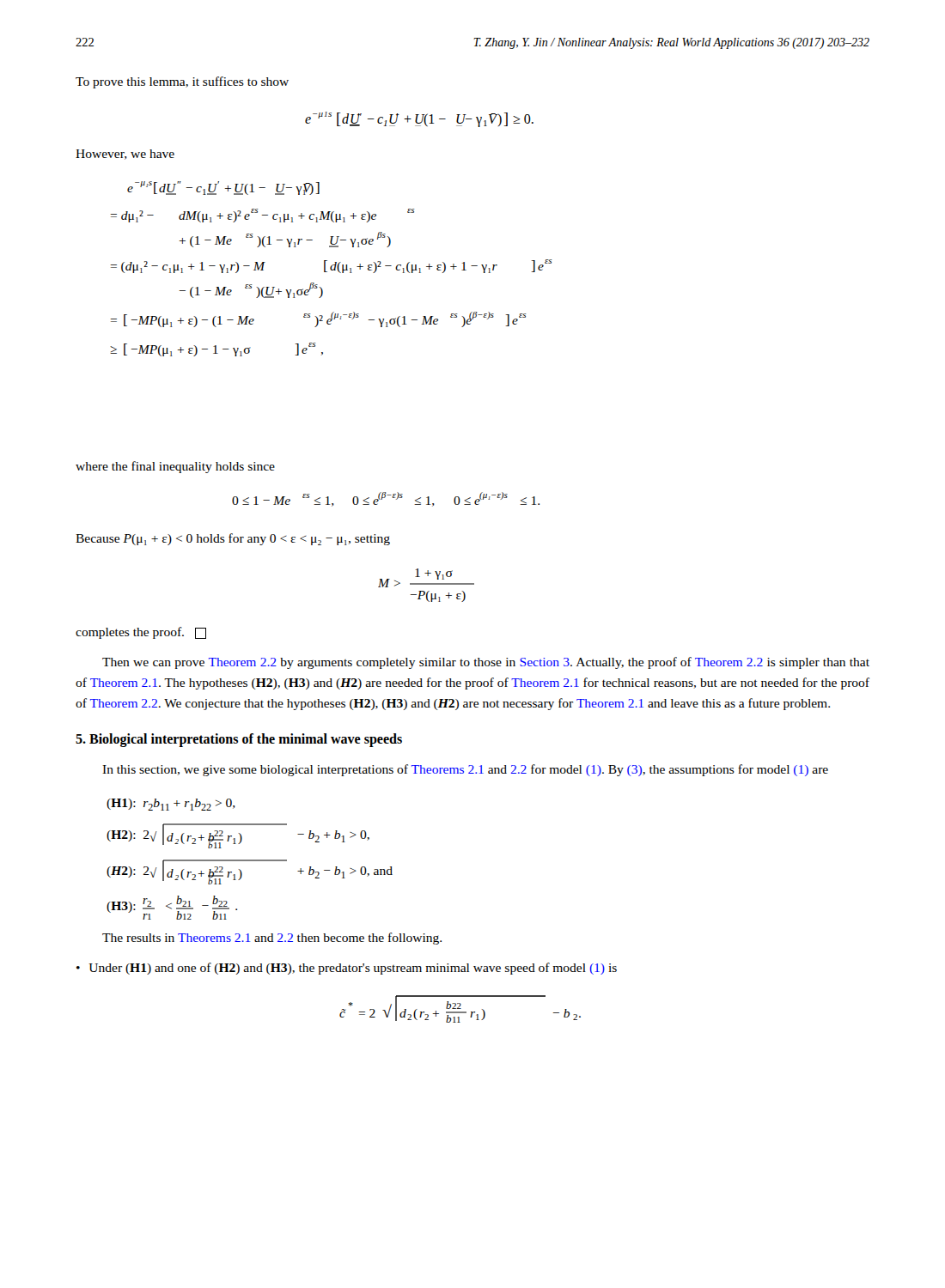Locate the section header that opens with "5. Biological interpretations of the minimal"
945x1288 pixels.
click(x=239, y=739)
